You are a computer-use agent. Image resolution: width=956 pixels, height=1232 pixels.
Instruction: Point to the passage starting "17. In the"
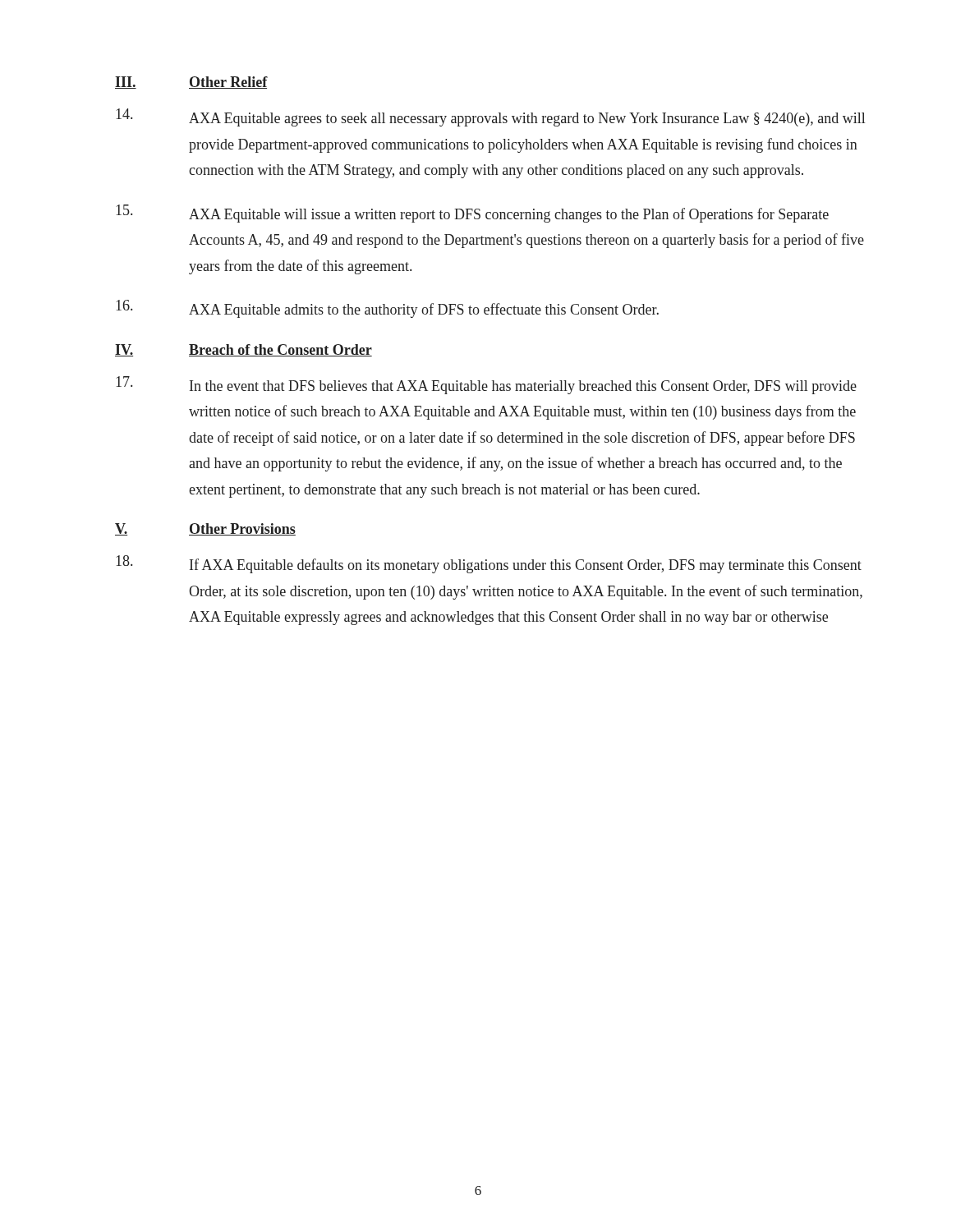tap(494, 438)
